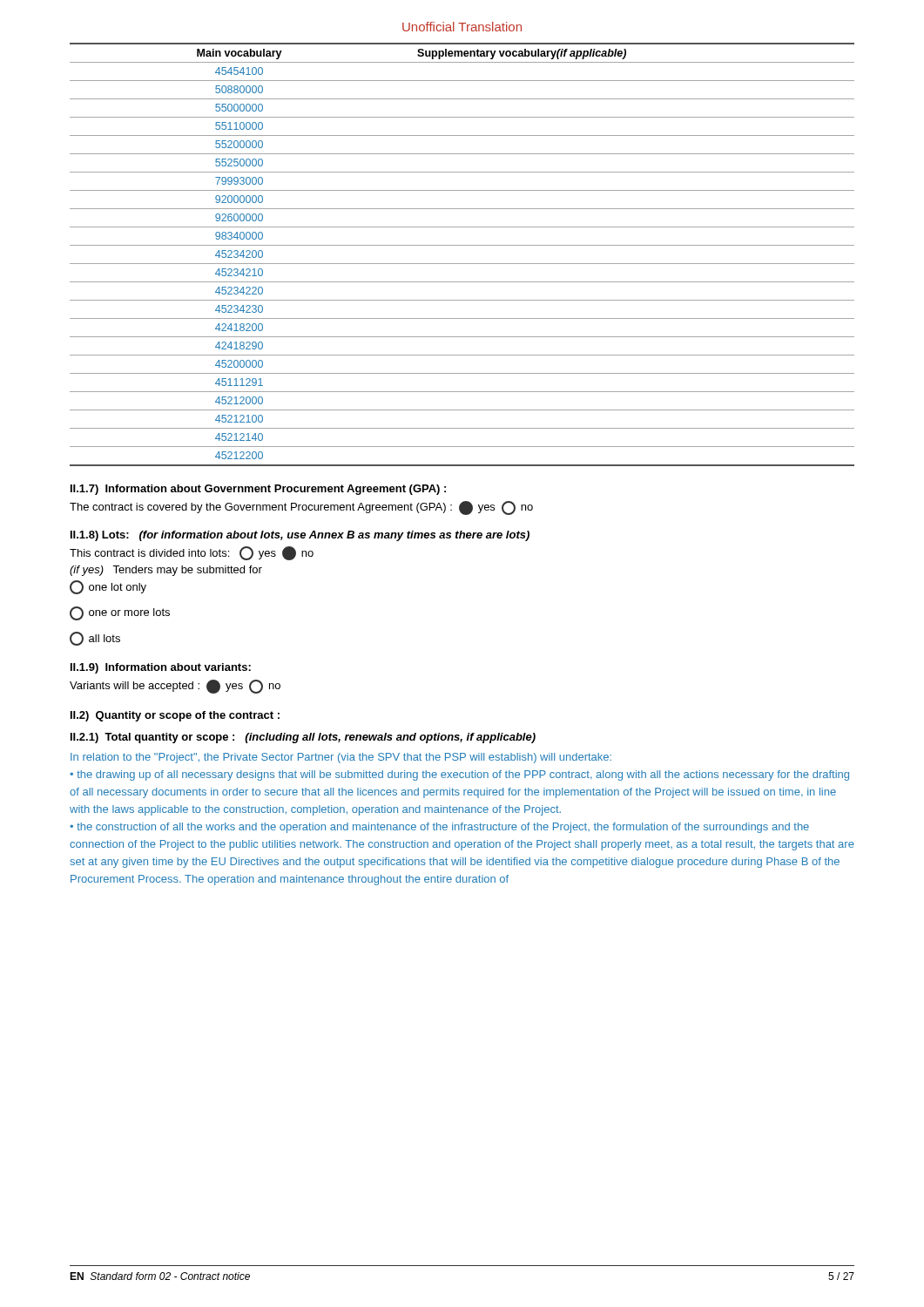Point to the region starting "The contract is"
This screenshot has width=924, height=1307.
coord(301,507)
